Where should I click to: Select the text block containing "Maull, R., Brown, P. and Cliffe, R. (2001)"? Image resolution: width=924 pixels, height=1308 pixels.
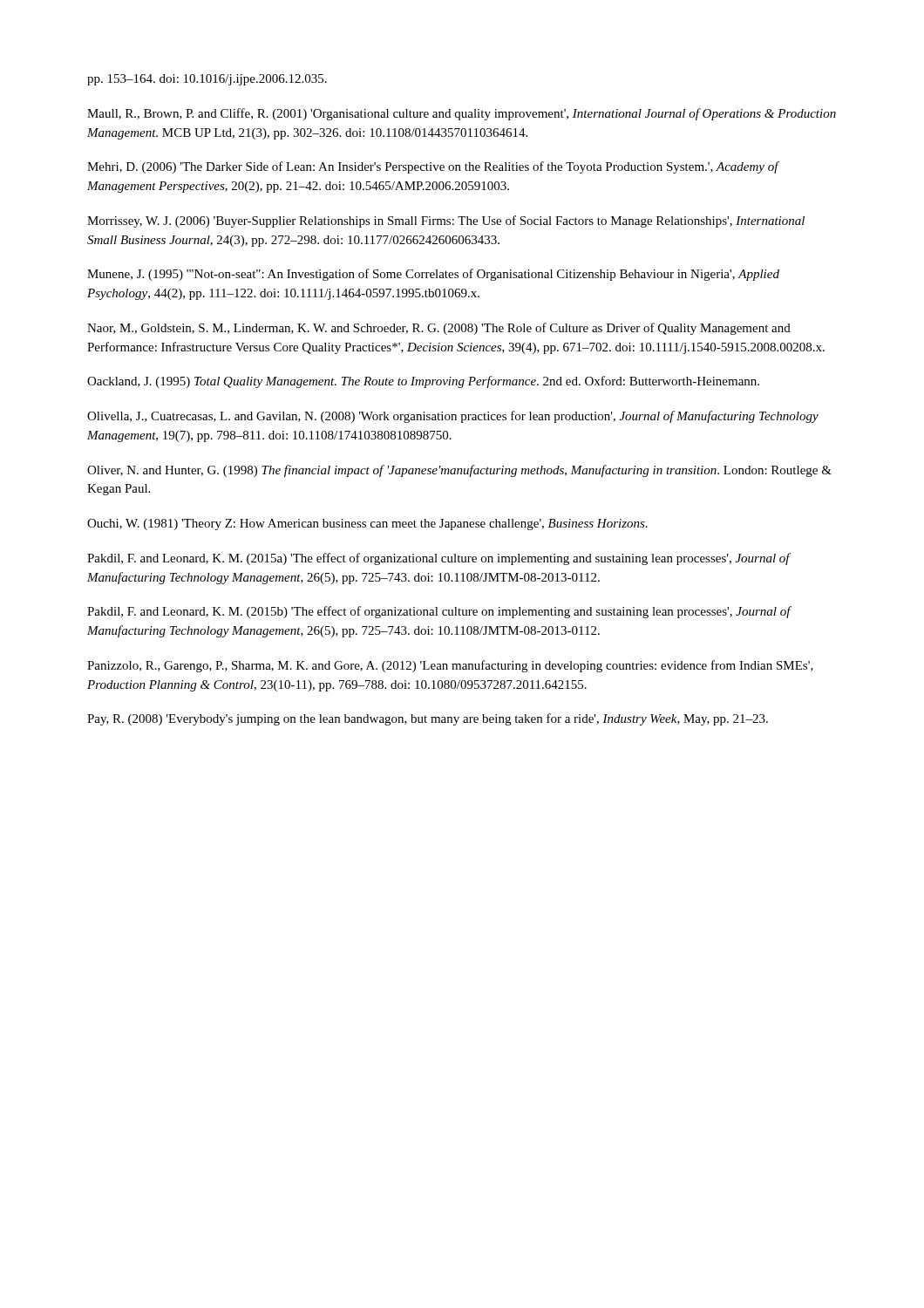coord(462,123)
